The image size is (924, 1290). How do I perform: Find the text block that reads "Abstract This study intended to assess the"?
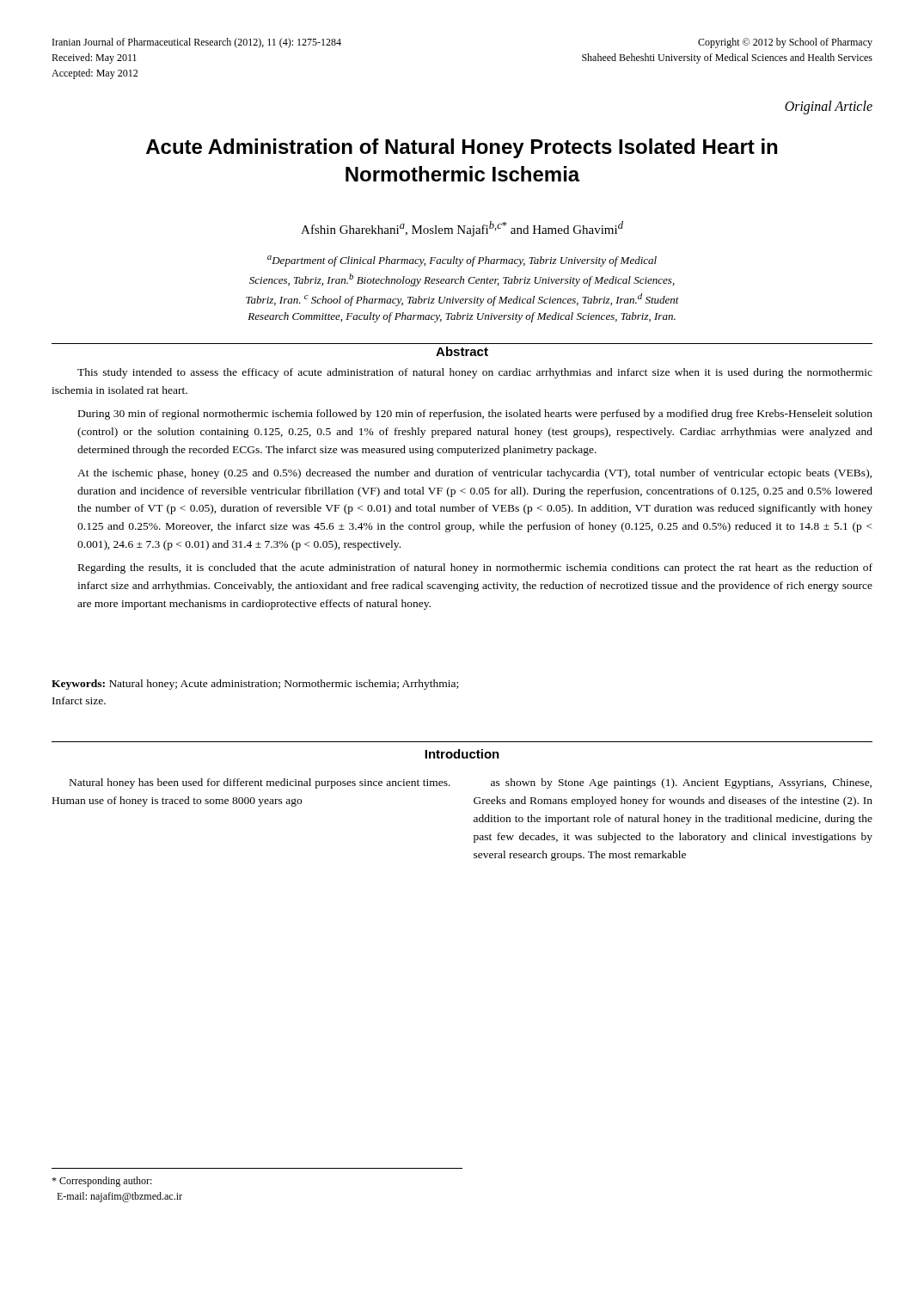click(462, 479)
